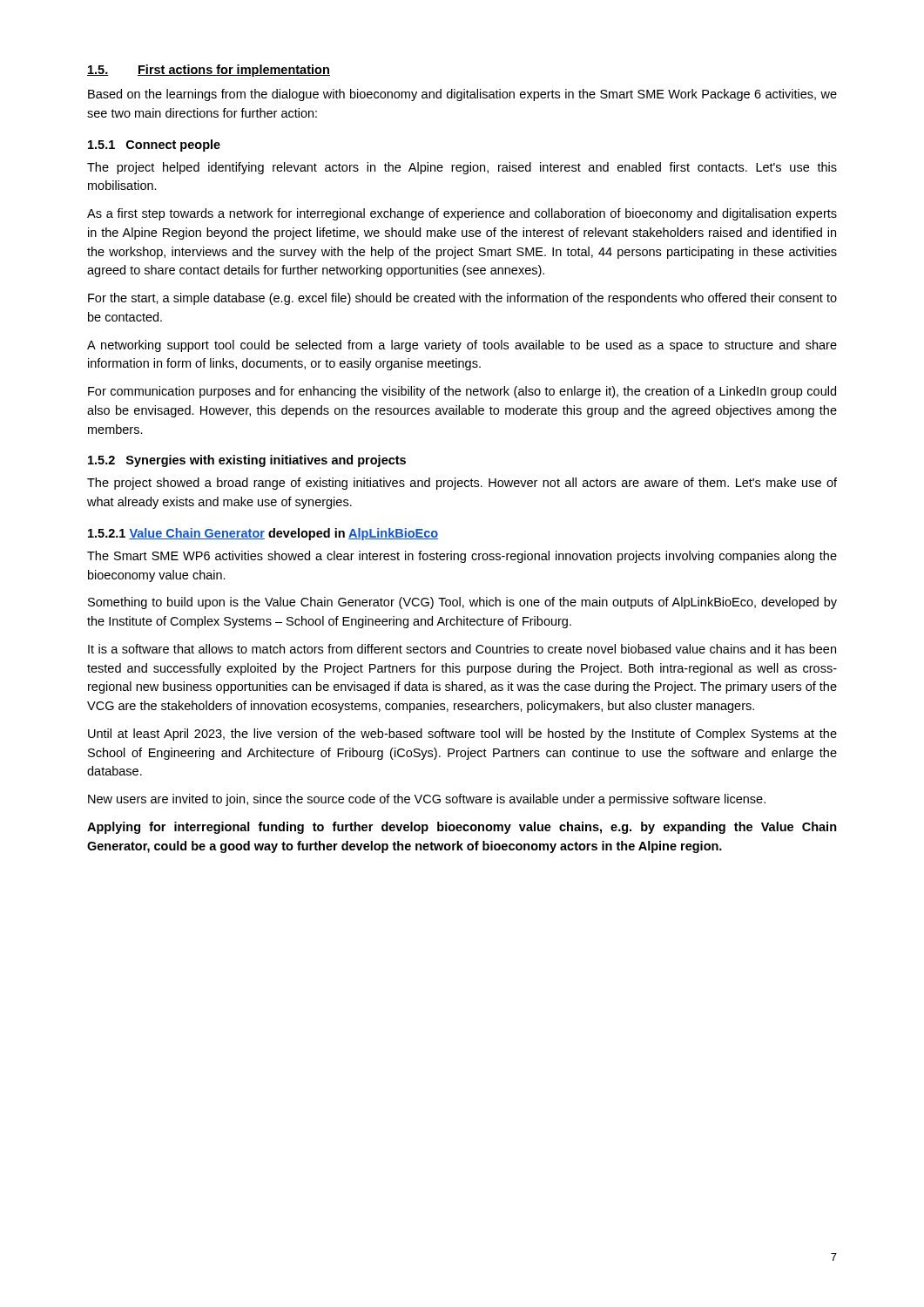Viewport: 924px width, 1307px height.
Task: Where is the passage that starts "The project helped identifying relevant actors"?
Action: click(x=462, y=177)
